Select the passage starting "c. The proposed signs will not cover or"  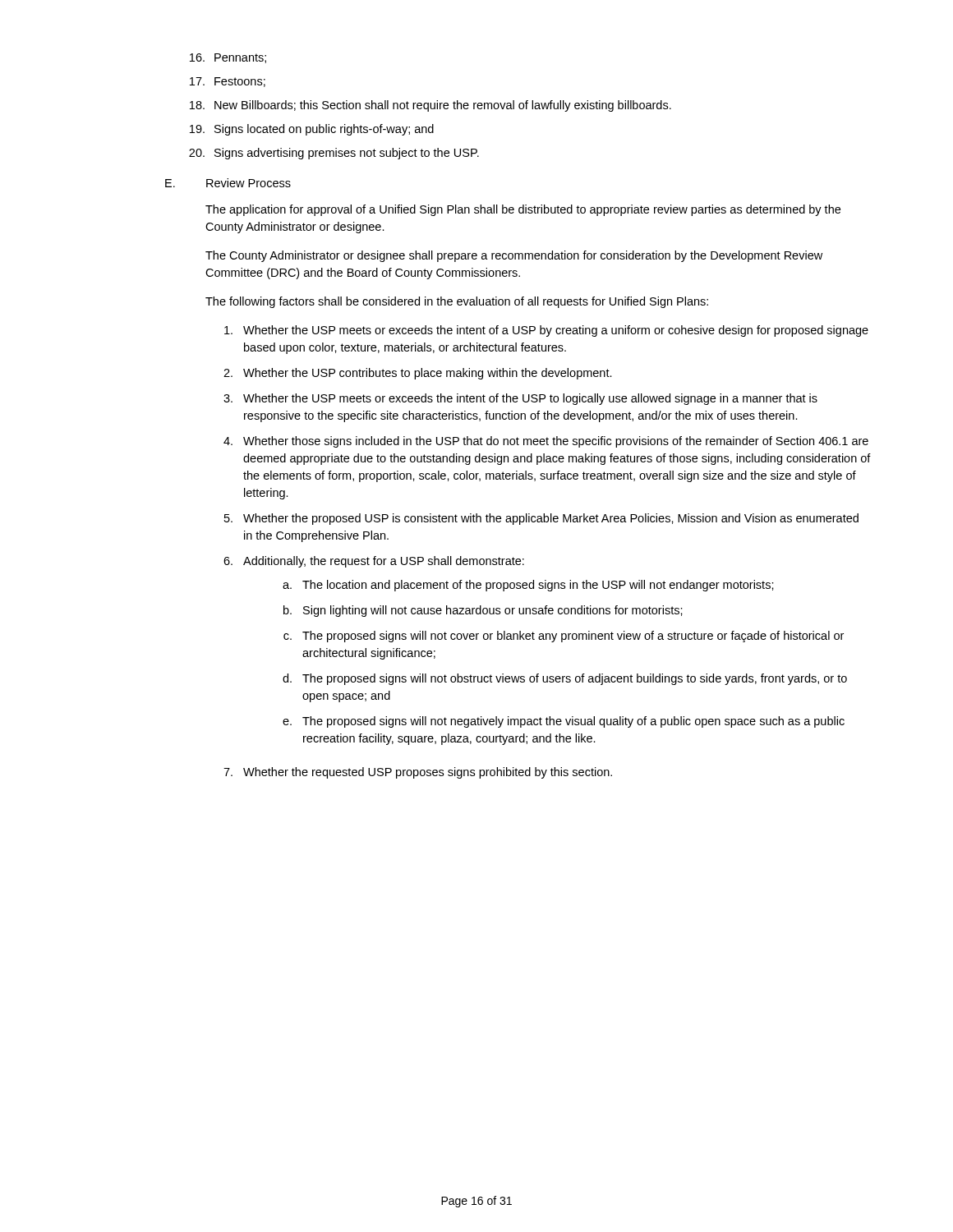click(x=569, y=645)
